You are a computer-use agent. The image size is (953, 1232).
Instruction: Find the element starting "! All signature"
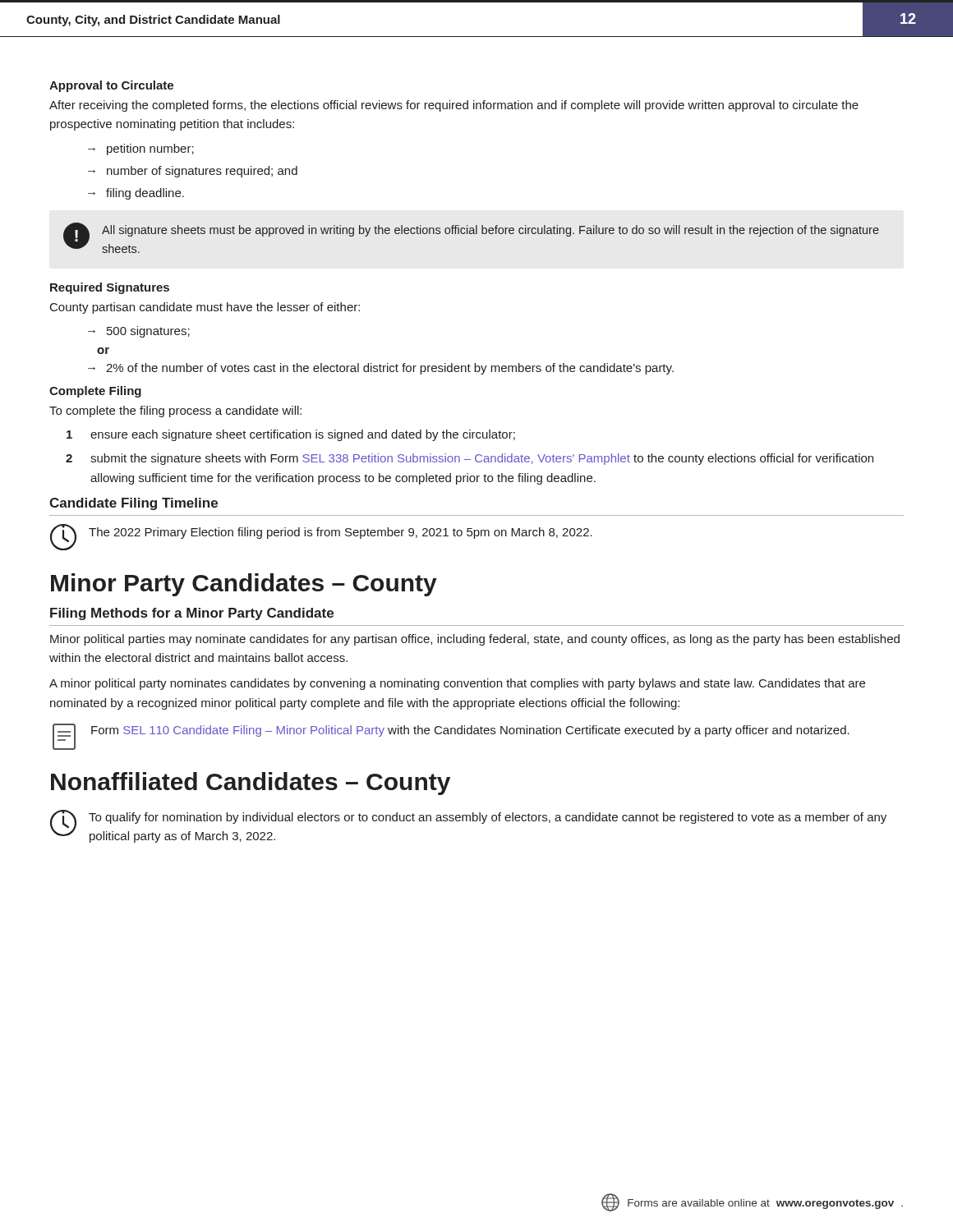click(476, 240)
